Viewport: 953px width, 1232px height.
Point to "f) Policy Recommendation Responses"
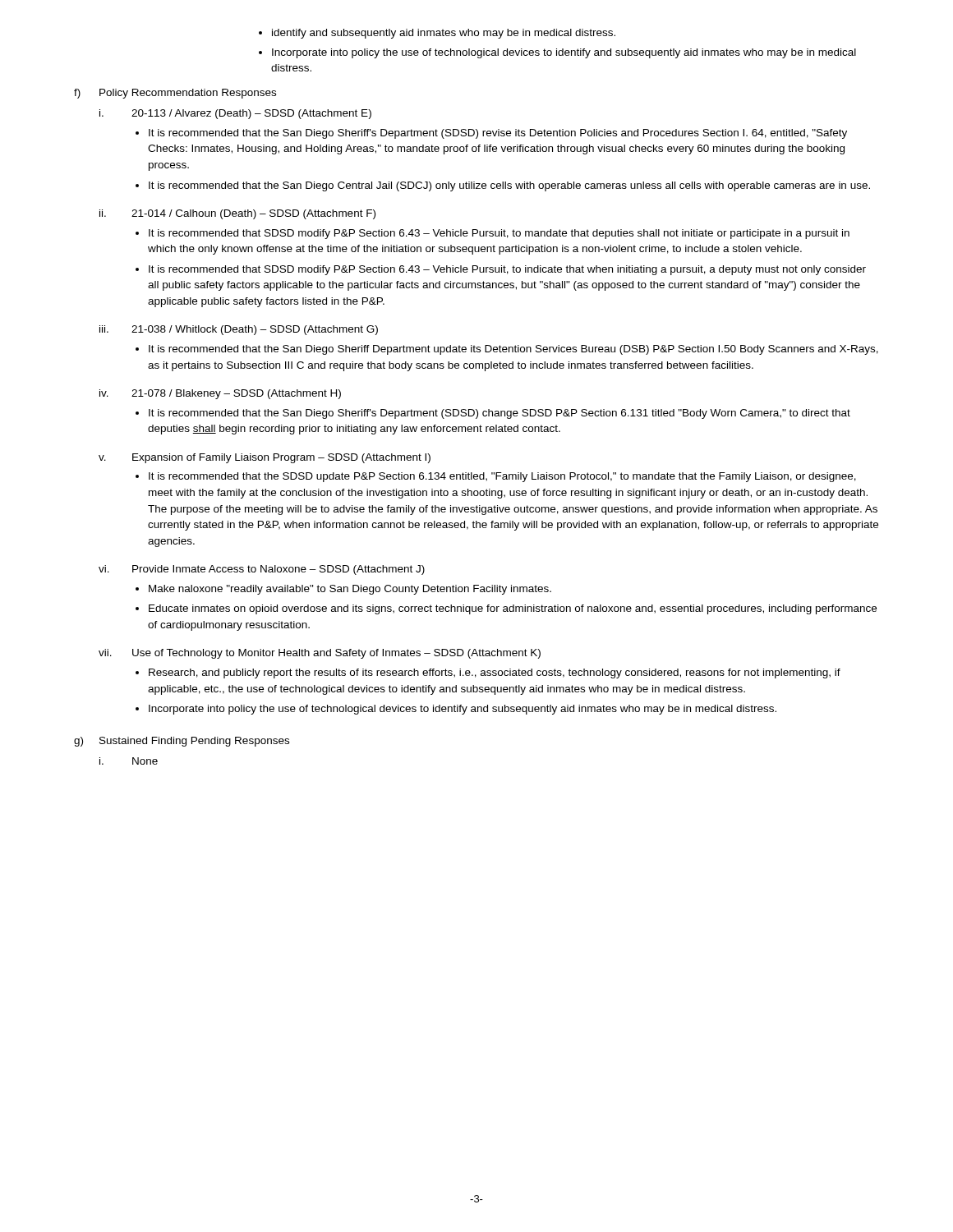(175, 92)
